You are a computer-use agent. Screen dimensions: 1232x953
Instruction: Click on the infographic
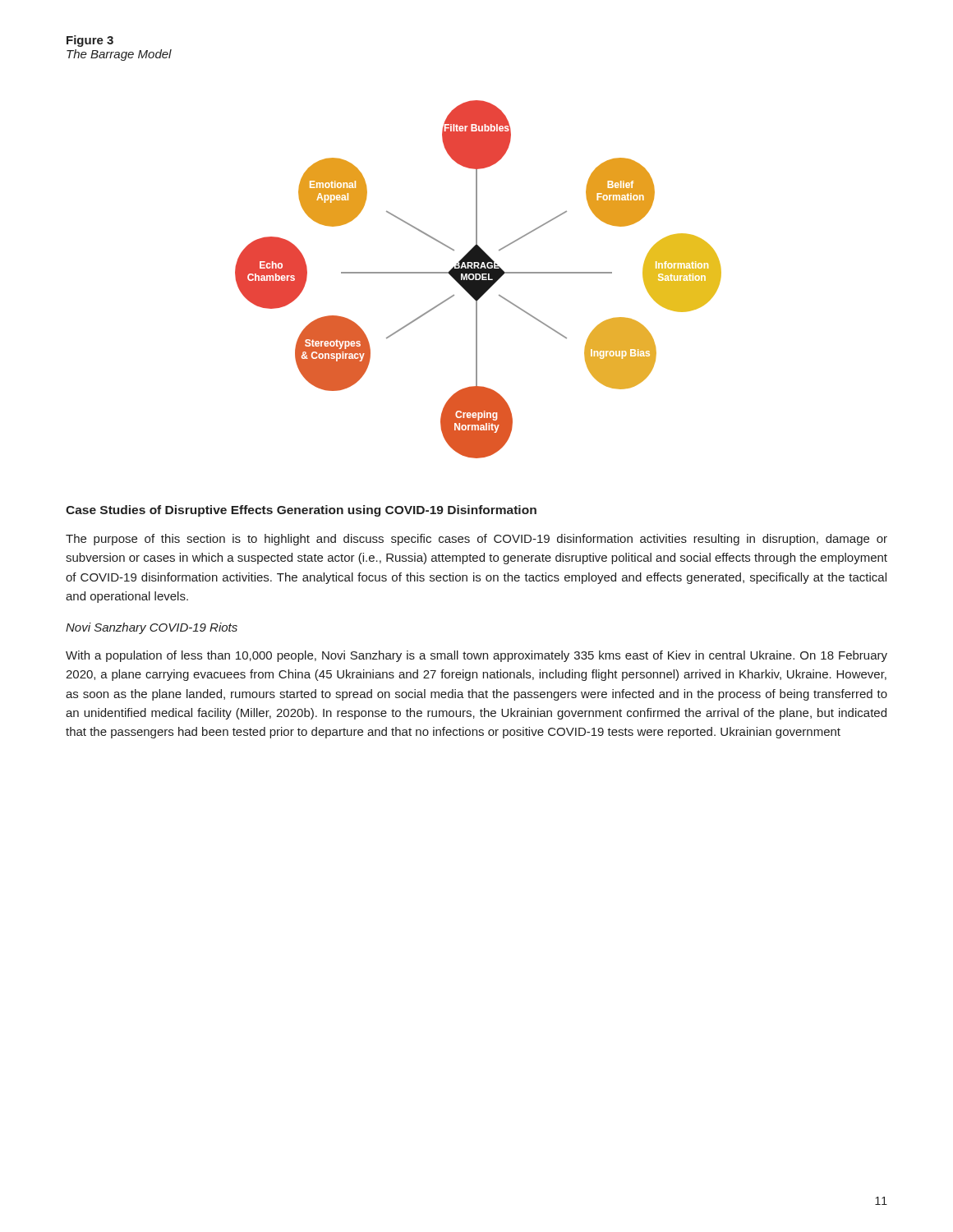476,273
